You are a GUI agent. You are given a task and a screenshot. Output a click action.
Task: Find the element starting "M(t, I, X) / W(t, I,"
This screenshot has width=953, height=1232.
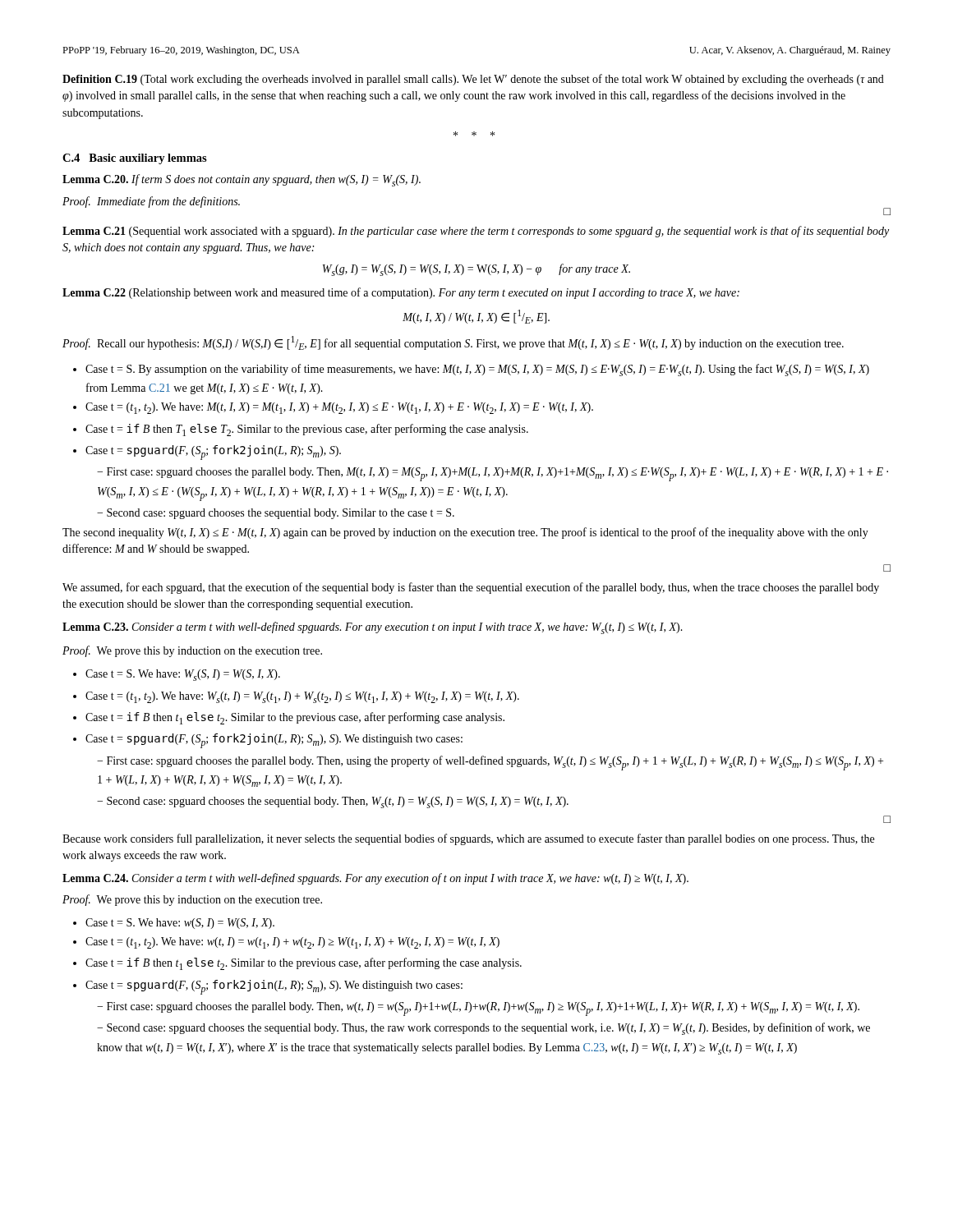coord(476,317)
